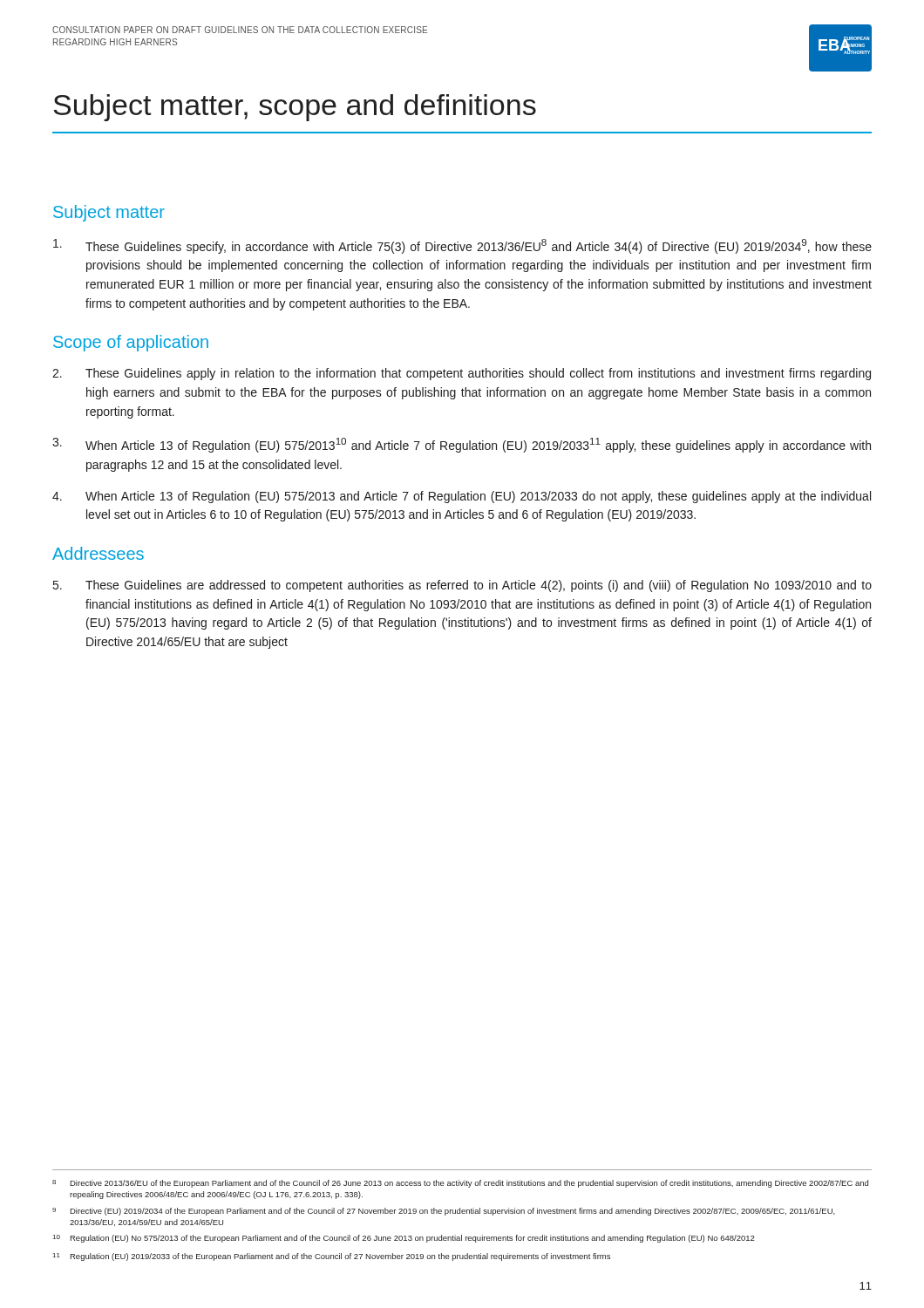Find the title that reads "Subject matter, scope and definitions"
Image resolution: width=924 pixels, height=1308 pixels.
coord(294,105)
